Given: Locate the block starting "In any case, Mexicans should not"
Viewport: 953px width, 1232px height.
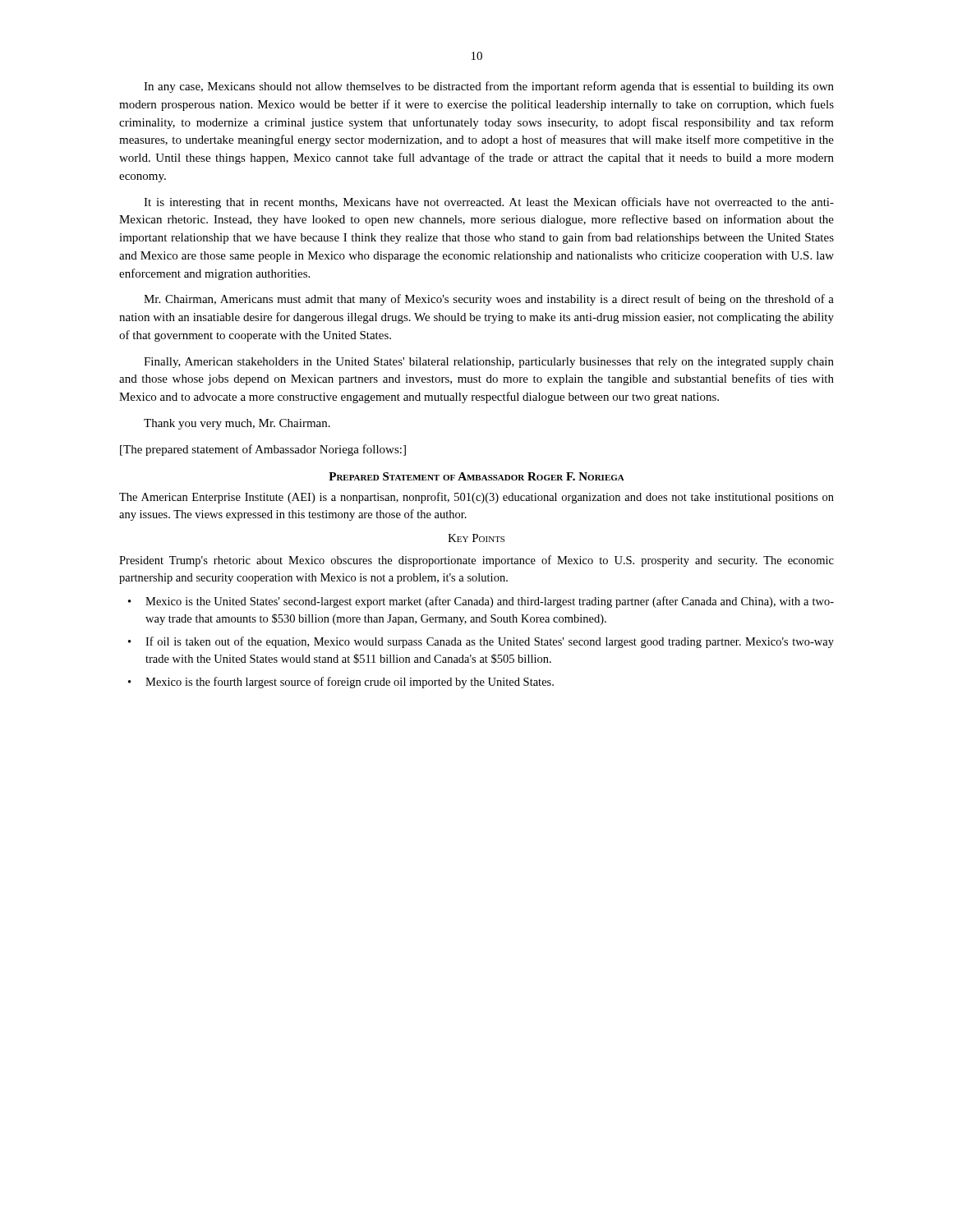Looking at the screenshot, I should pyautogui.click(x=476, y=131).
